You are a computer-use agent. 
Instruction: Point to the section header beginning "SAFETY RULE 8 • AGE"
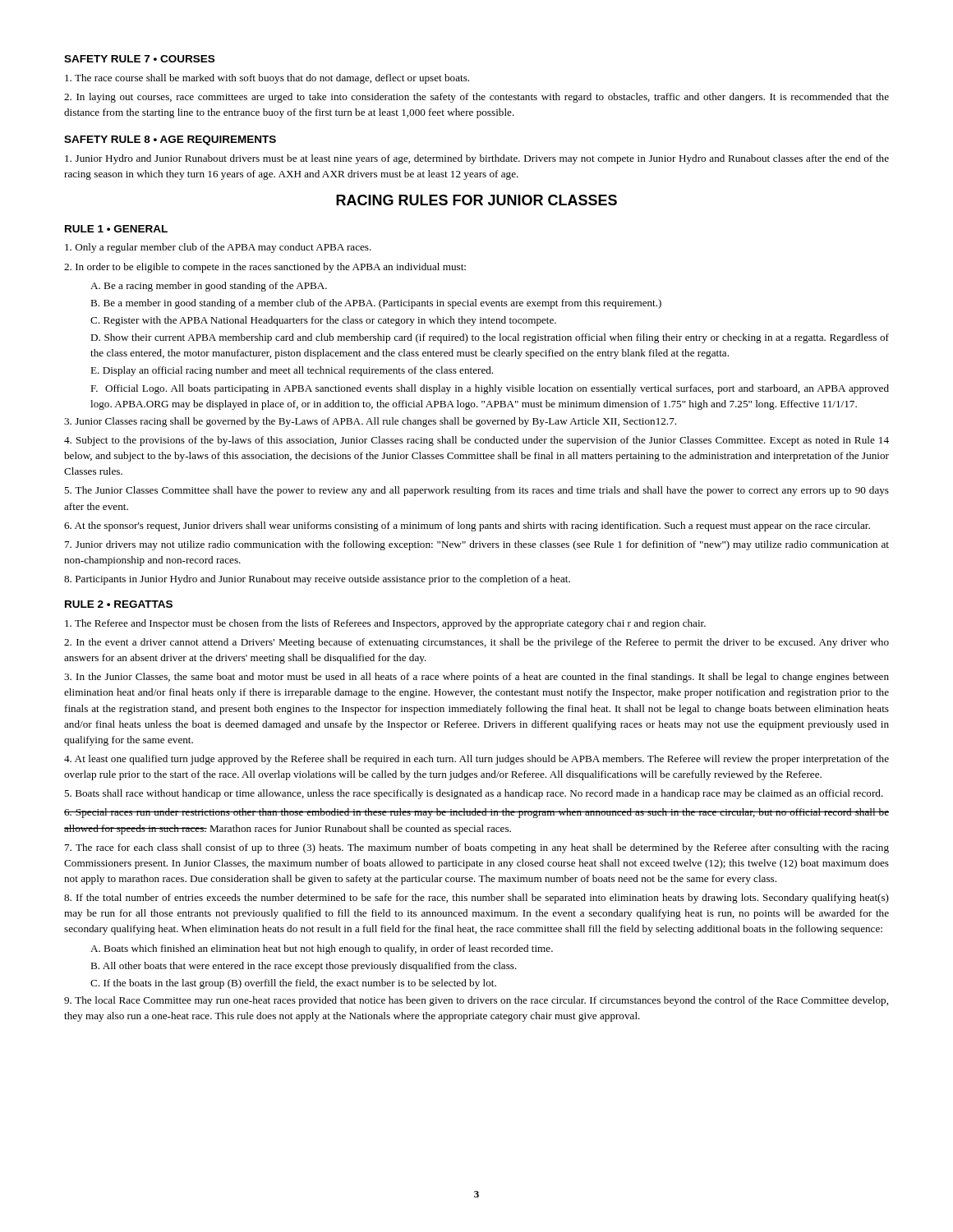tap(170, 139)
